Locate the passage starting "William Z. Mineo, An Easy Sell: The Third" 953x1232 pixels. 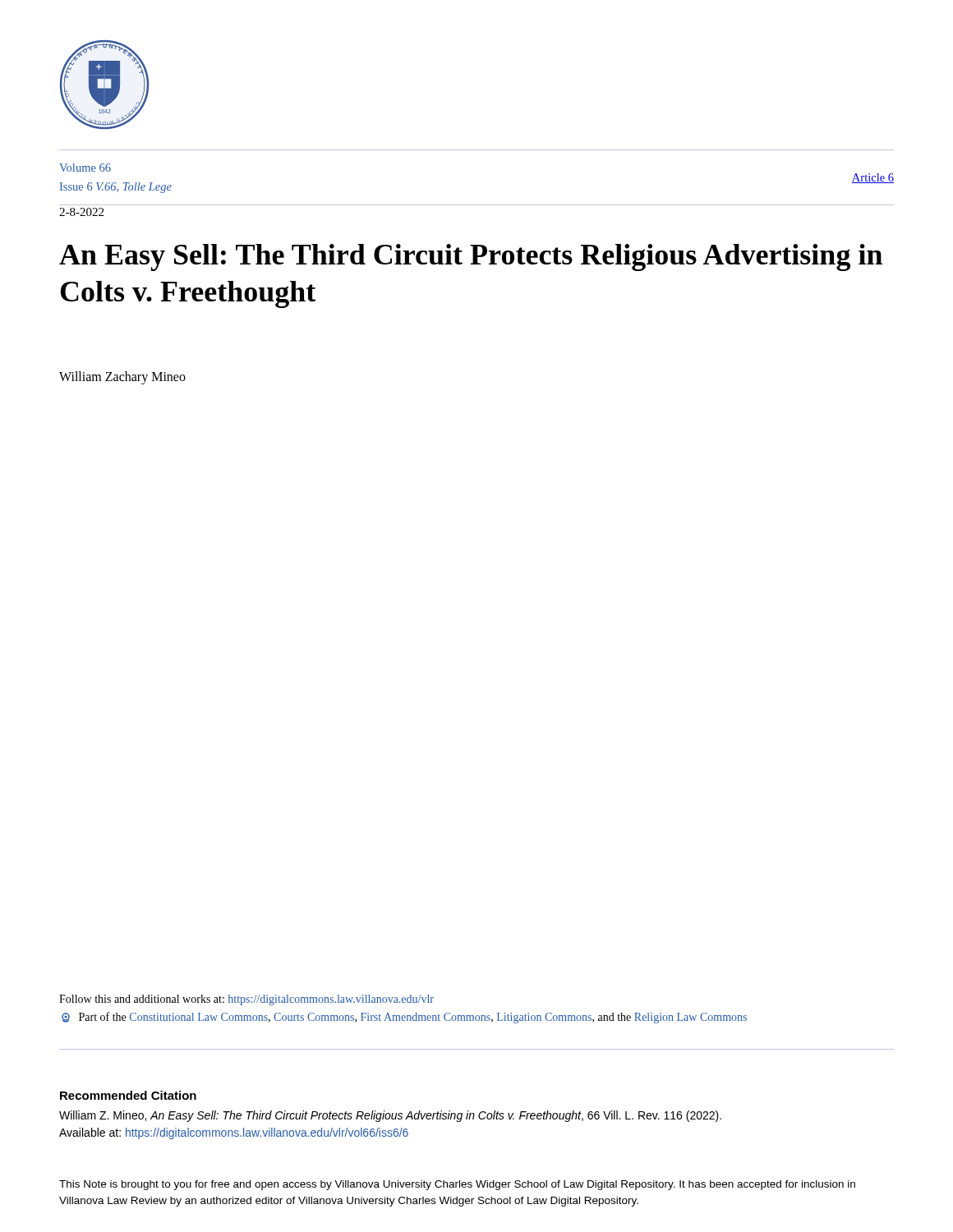click(x=391, y=1124)
